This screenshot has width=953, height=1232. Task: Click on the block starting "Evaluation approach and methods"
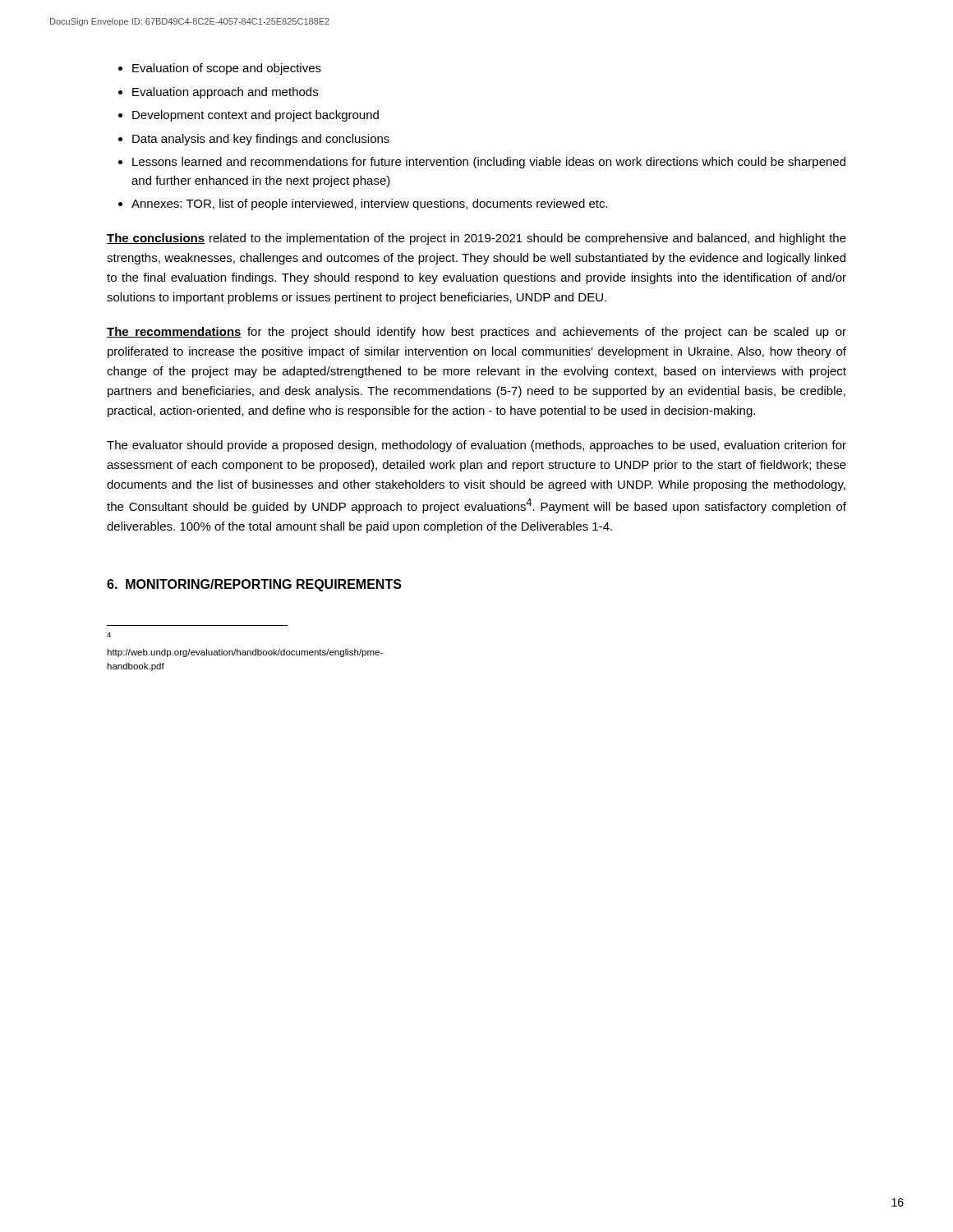pyautogui.click(x=225, y=91)
